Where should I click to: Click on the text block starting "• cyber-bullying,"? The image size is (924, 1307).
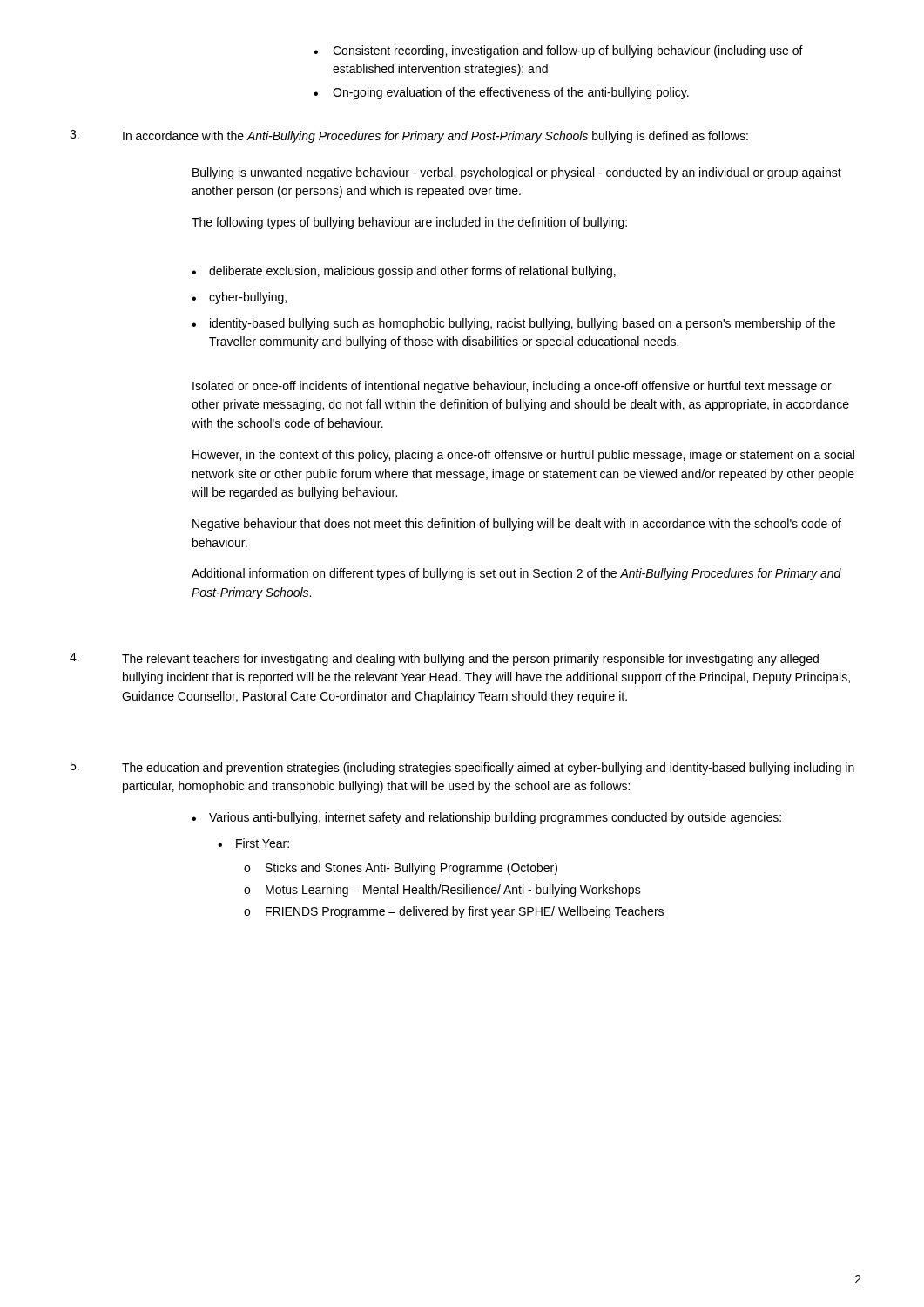[x=239, y=298]
